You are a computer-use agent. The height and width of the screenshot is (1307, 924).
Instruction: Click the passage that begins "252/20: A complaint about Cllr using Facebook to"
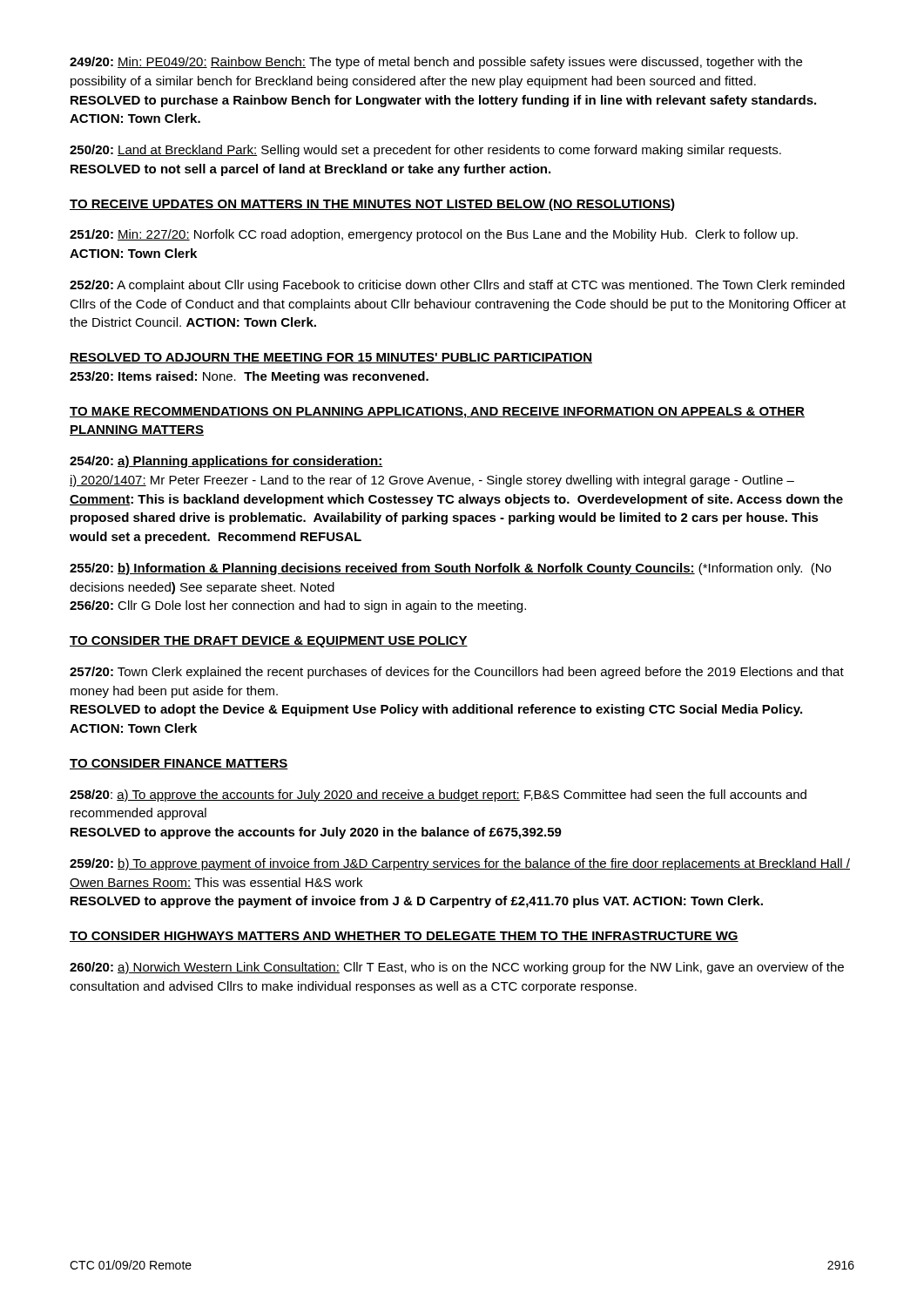(x=458, y=303)
